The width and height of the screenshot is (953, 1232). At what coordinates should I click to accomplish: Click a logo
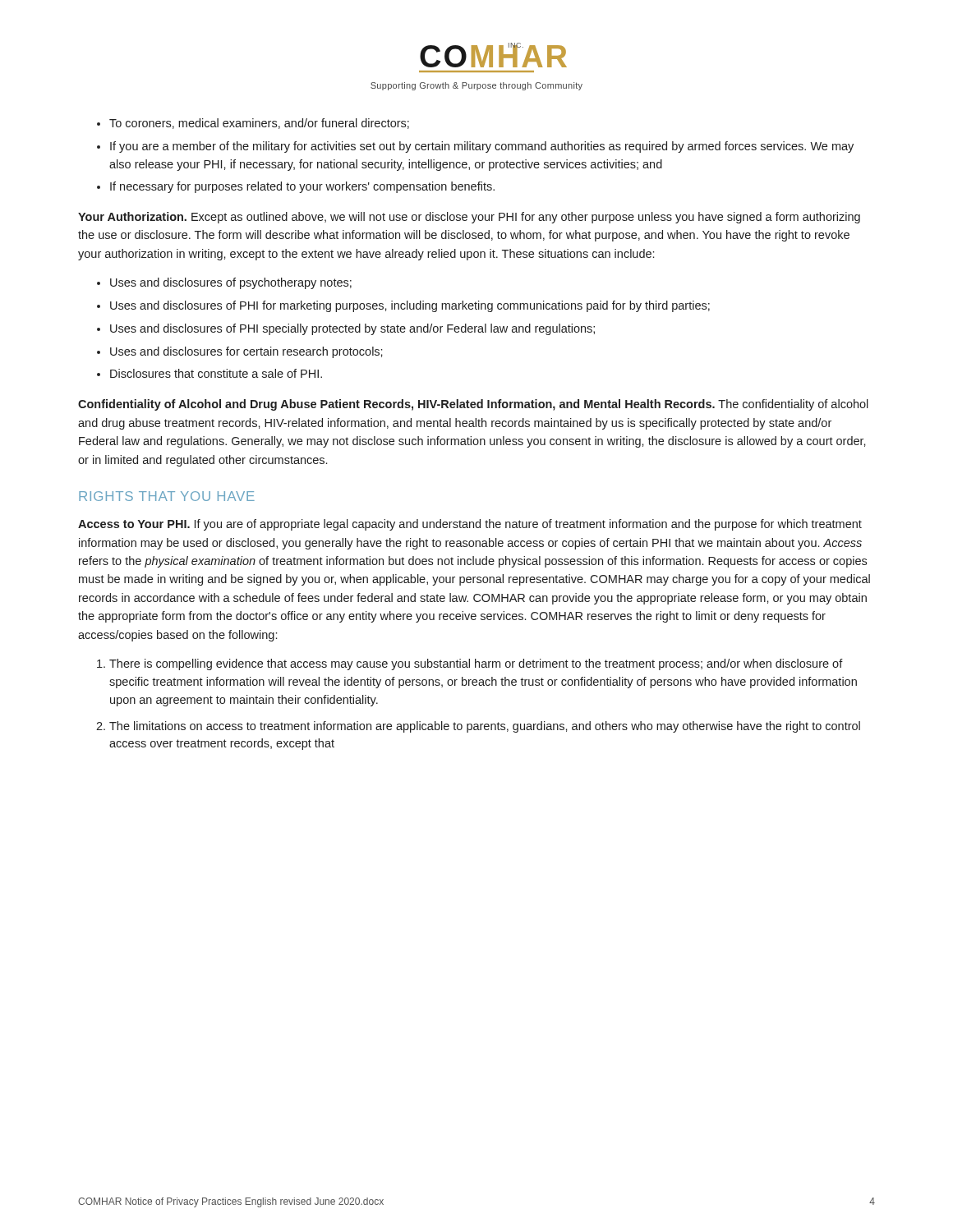476,65
